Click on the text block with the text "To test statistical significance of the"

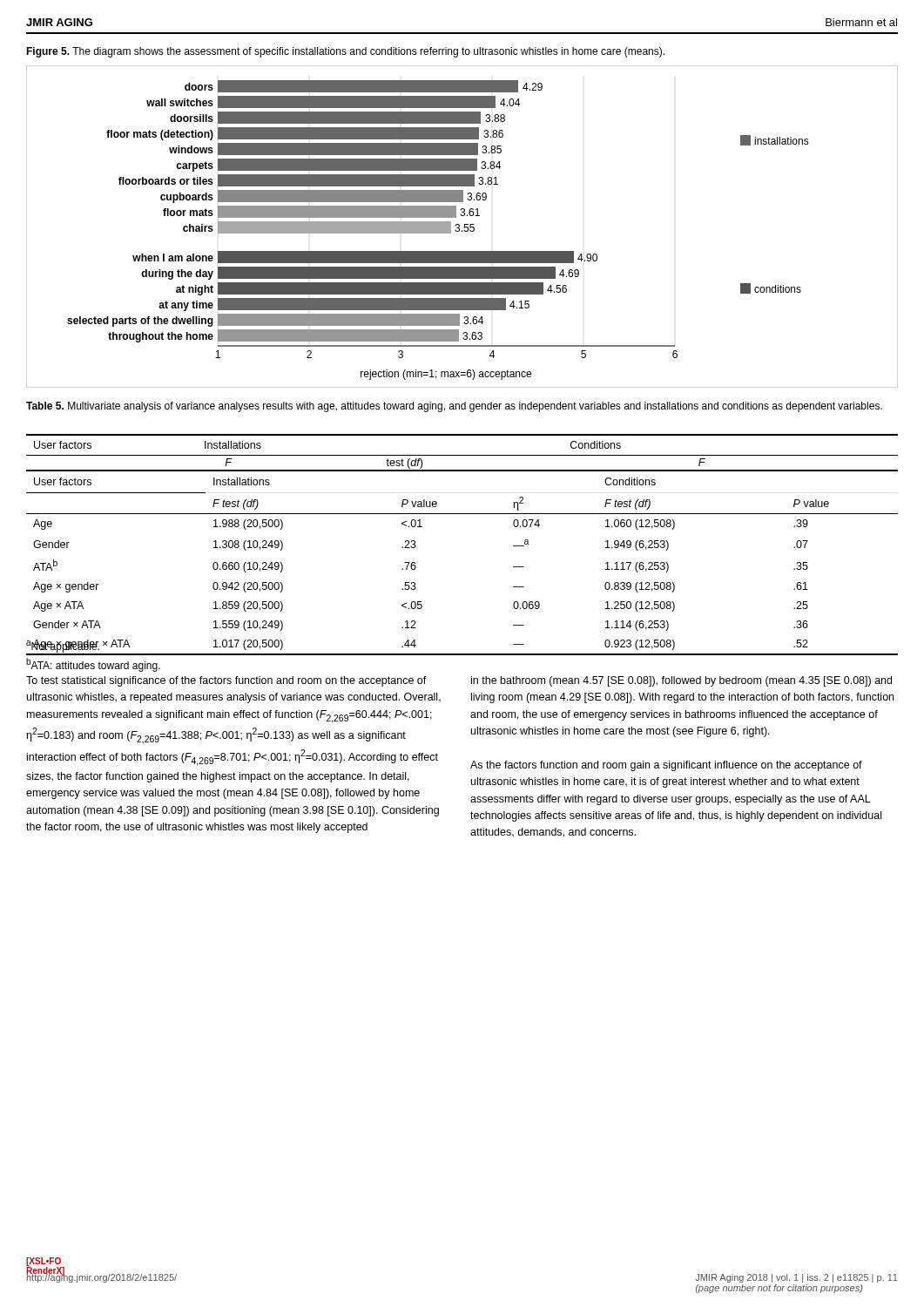click(234, 754)
